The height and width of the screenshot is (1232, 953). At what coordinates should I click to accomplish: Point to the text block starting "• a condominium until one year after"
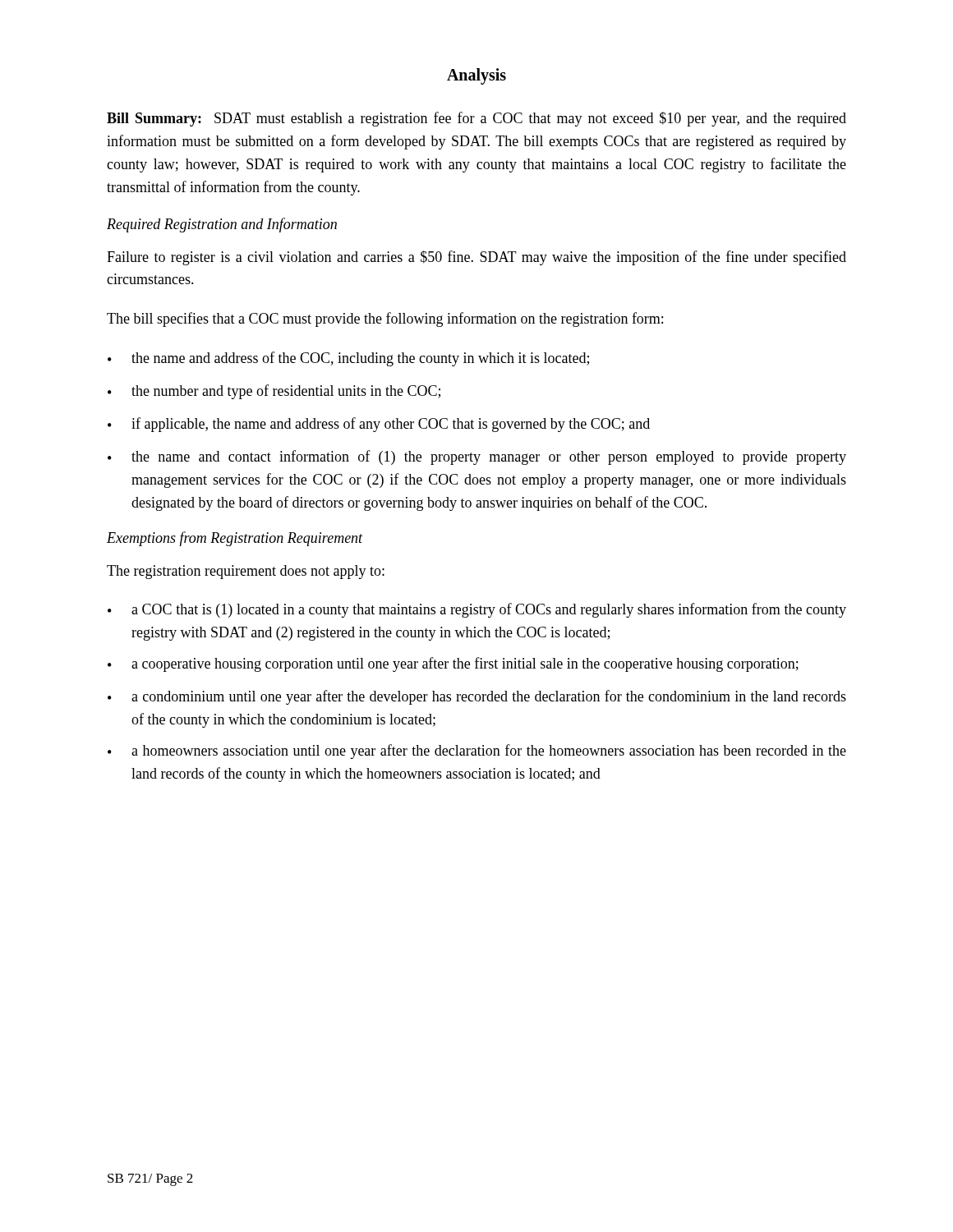(x=476, y=709)
